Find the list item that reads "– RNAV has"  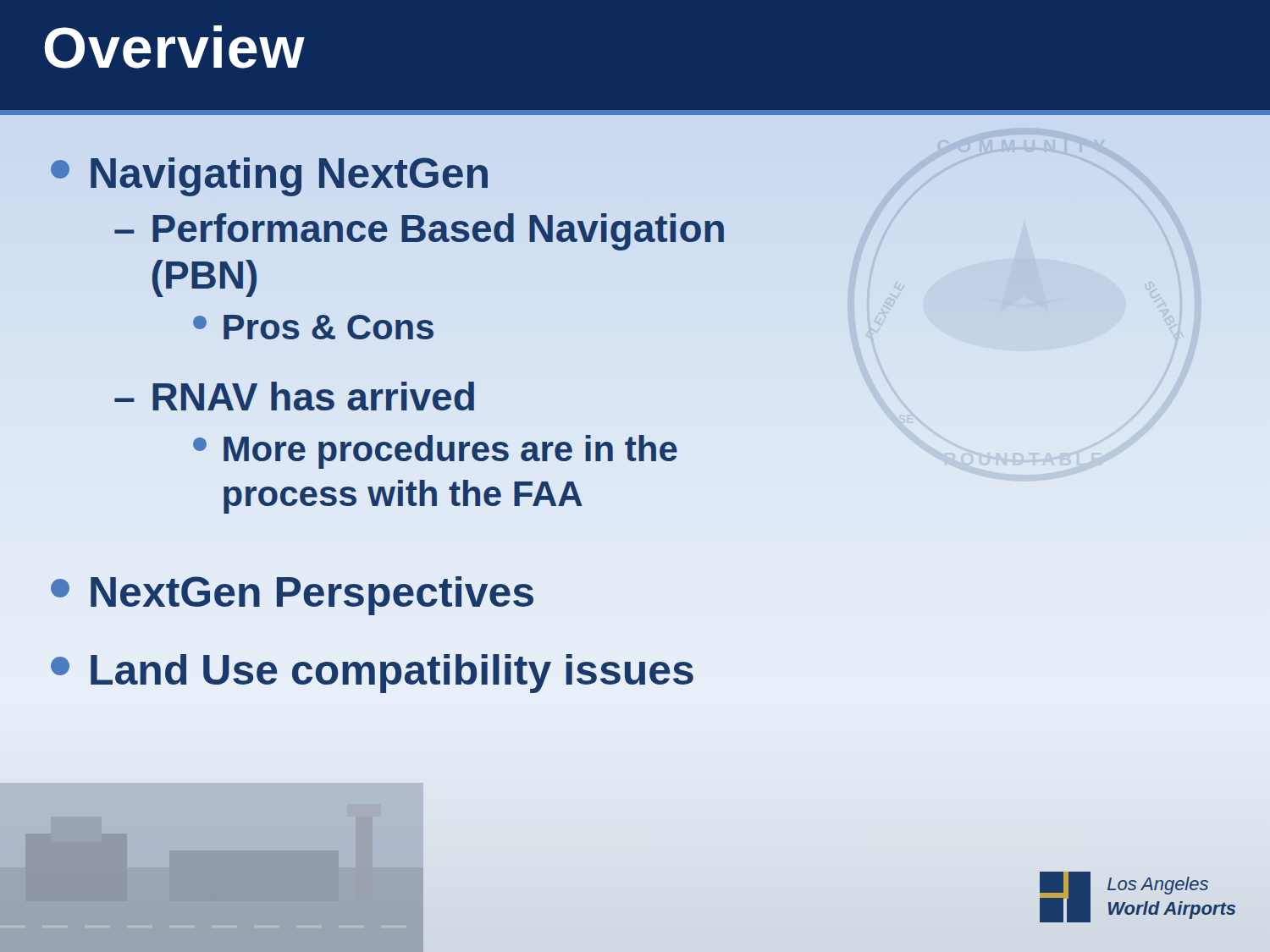(x=450, y=450)
